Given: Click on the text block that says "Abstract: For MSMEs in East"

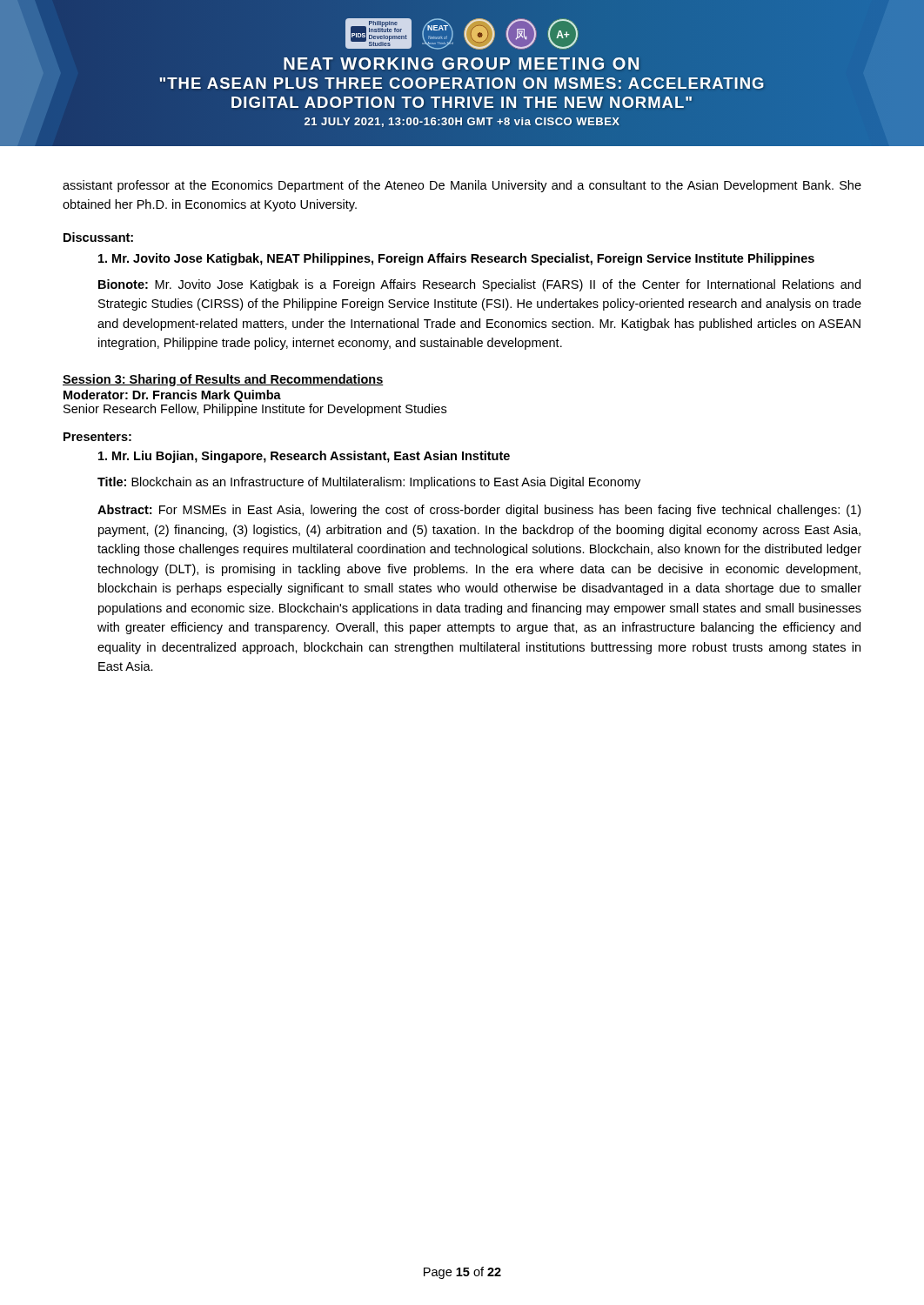Looking at the screenshot, I should coord(479,588).
